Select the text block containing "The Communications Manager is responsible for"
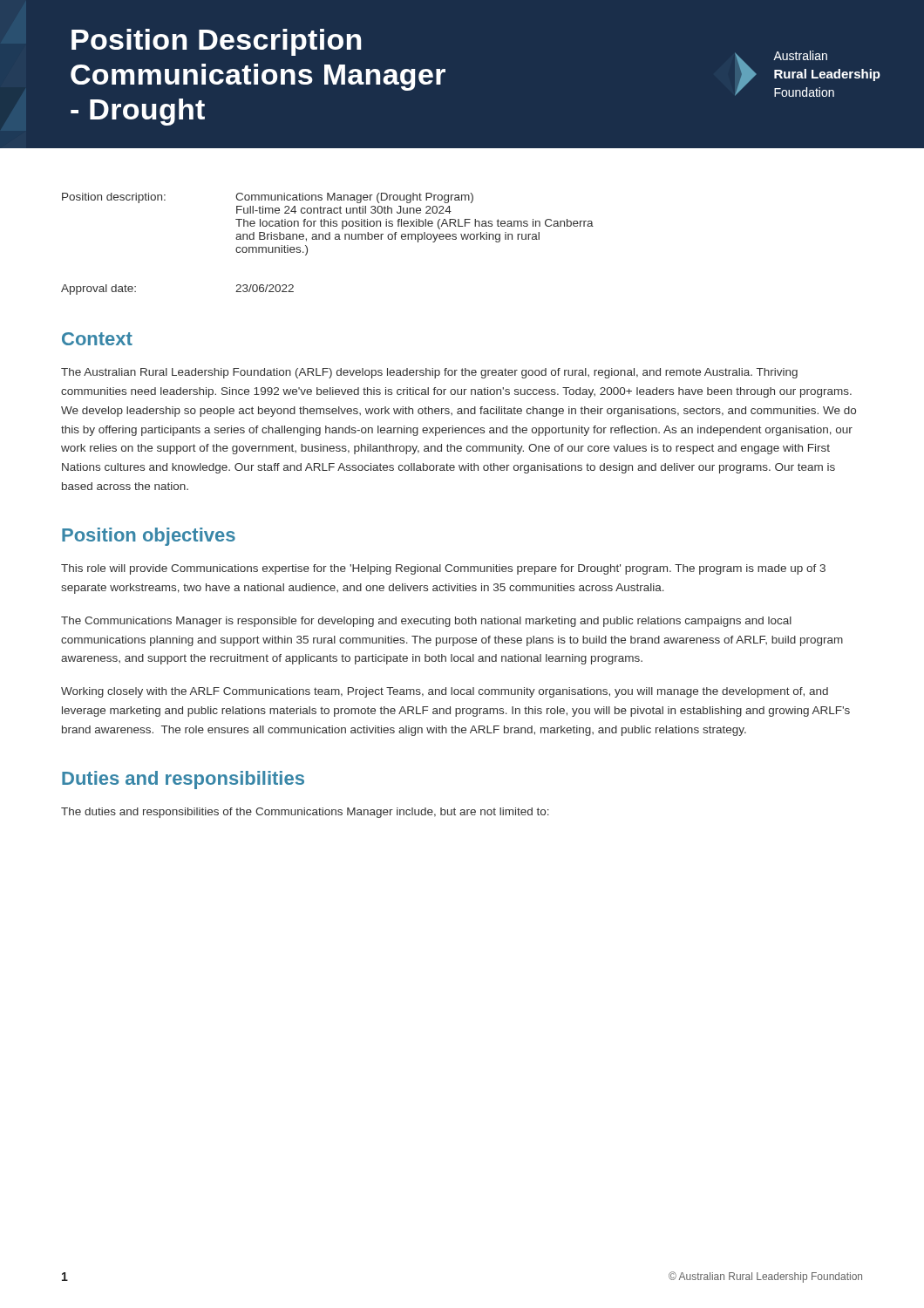 pos(452,639)
